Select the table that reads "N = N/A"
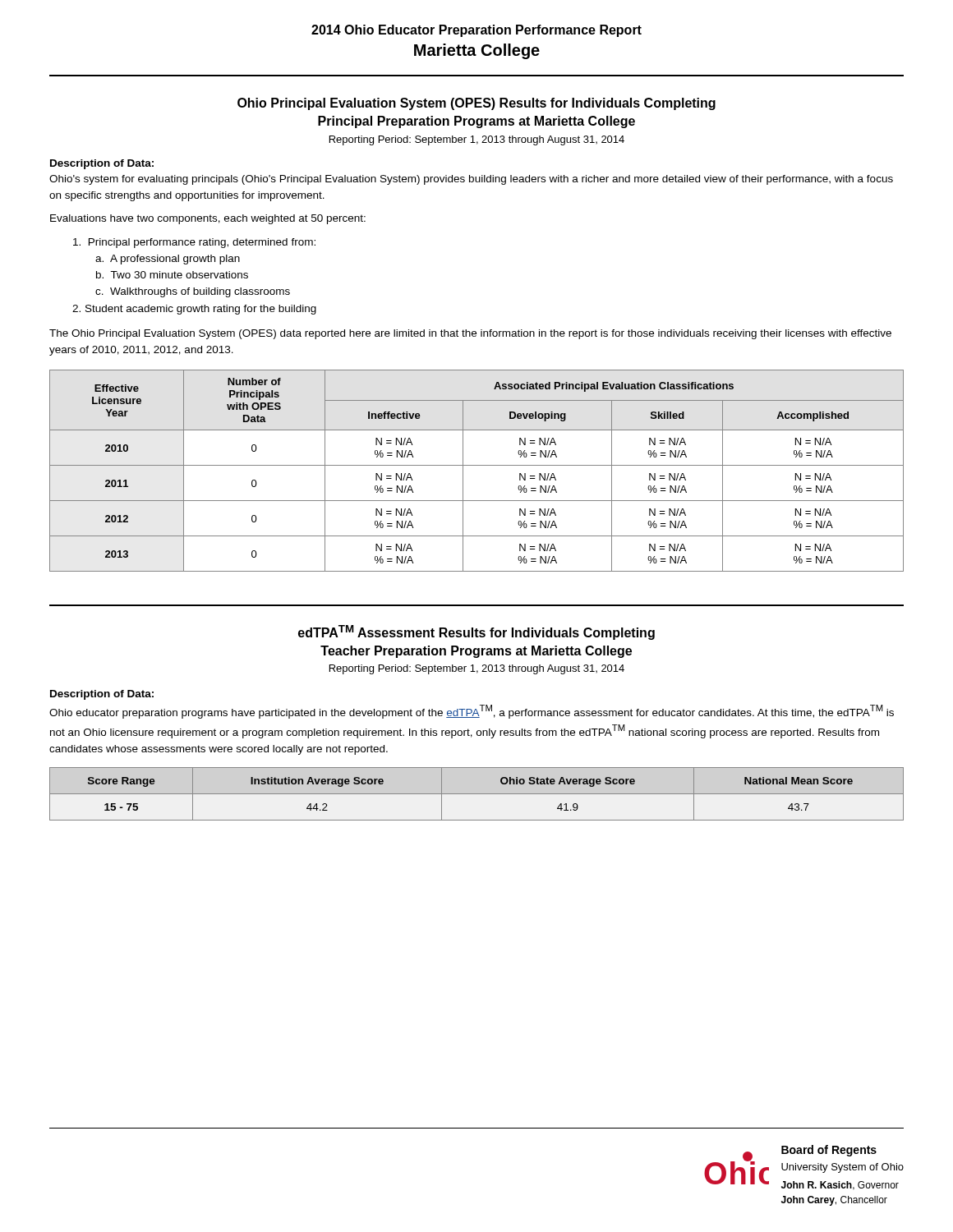 pos(476,471)
